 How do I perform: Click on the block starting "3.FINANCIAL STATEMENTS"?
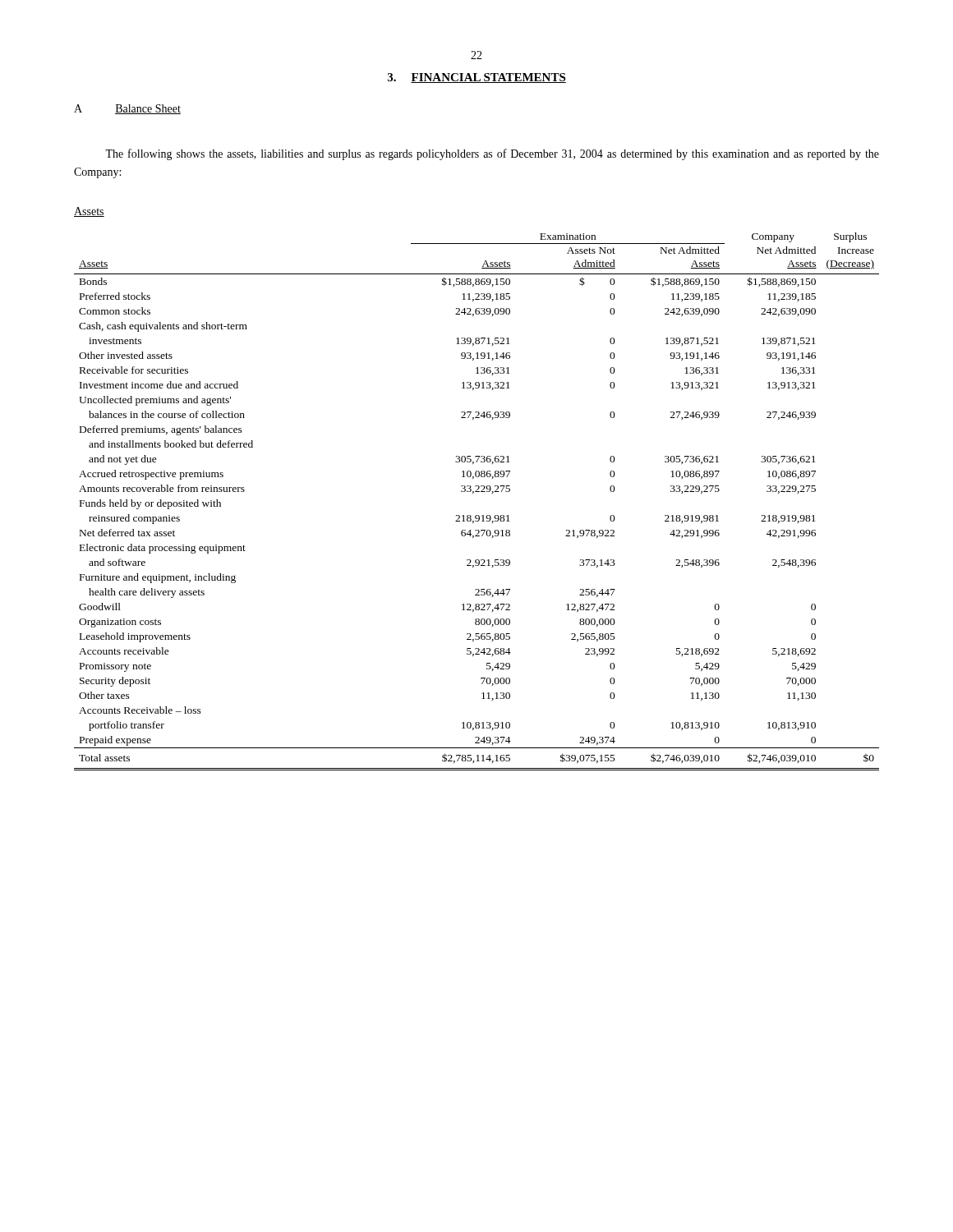pyautogui.click(x=476, y=78)
